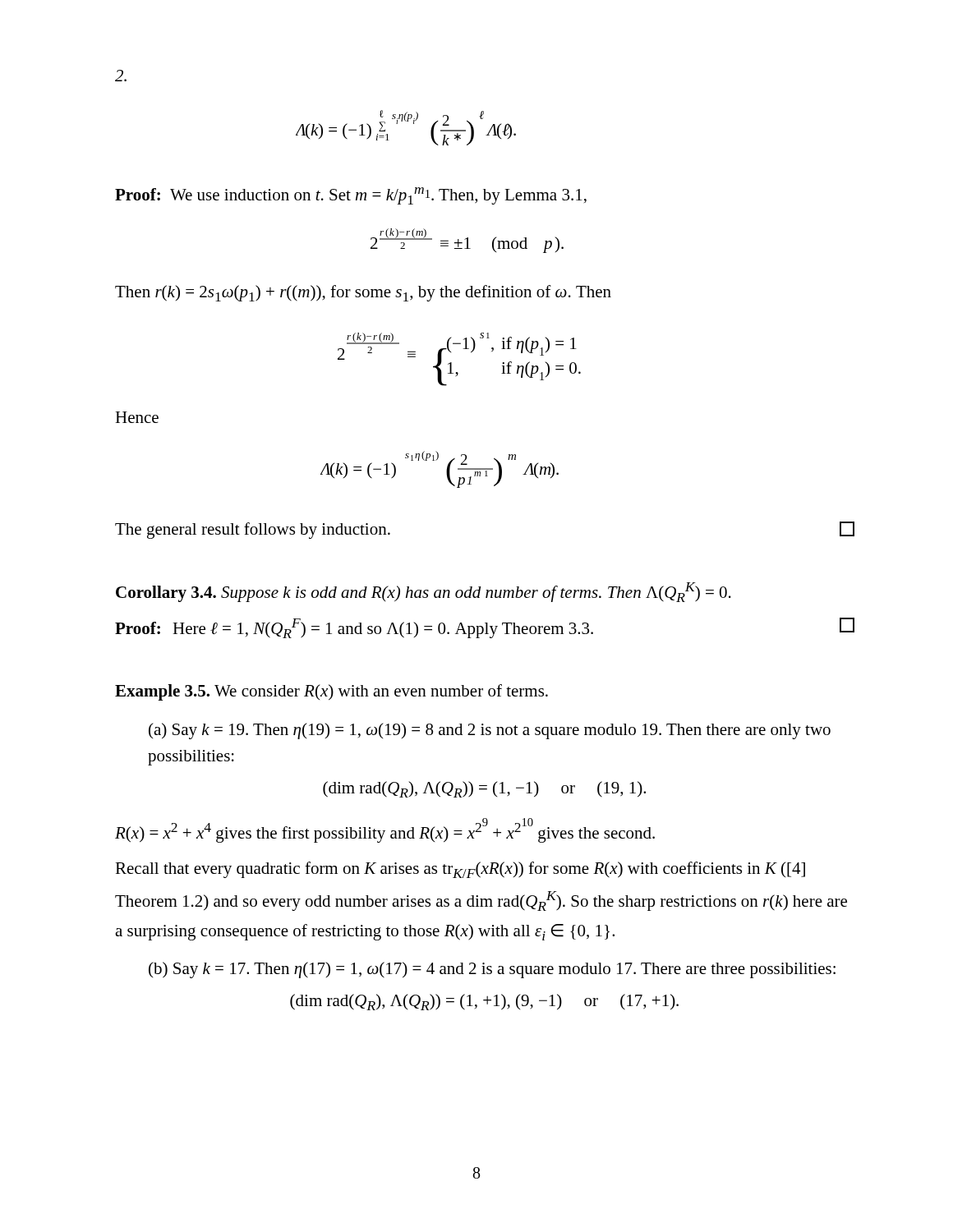Screen dimensions: 1232x953
Task: Find the block starting "R(x) = x2 +"
Action: (x=385, y=829)
